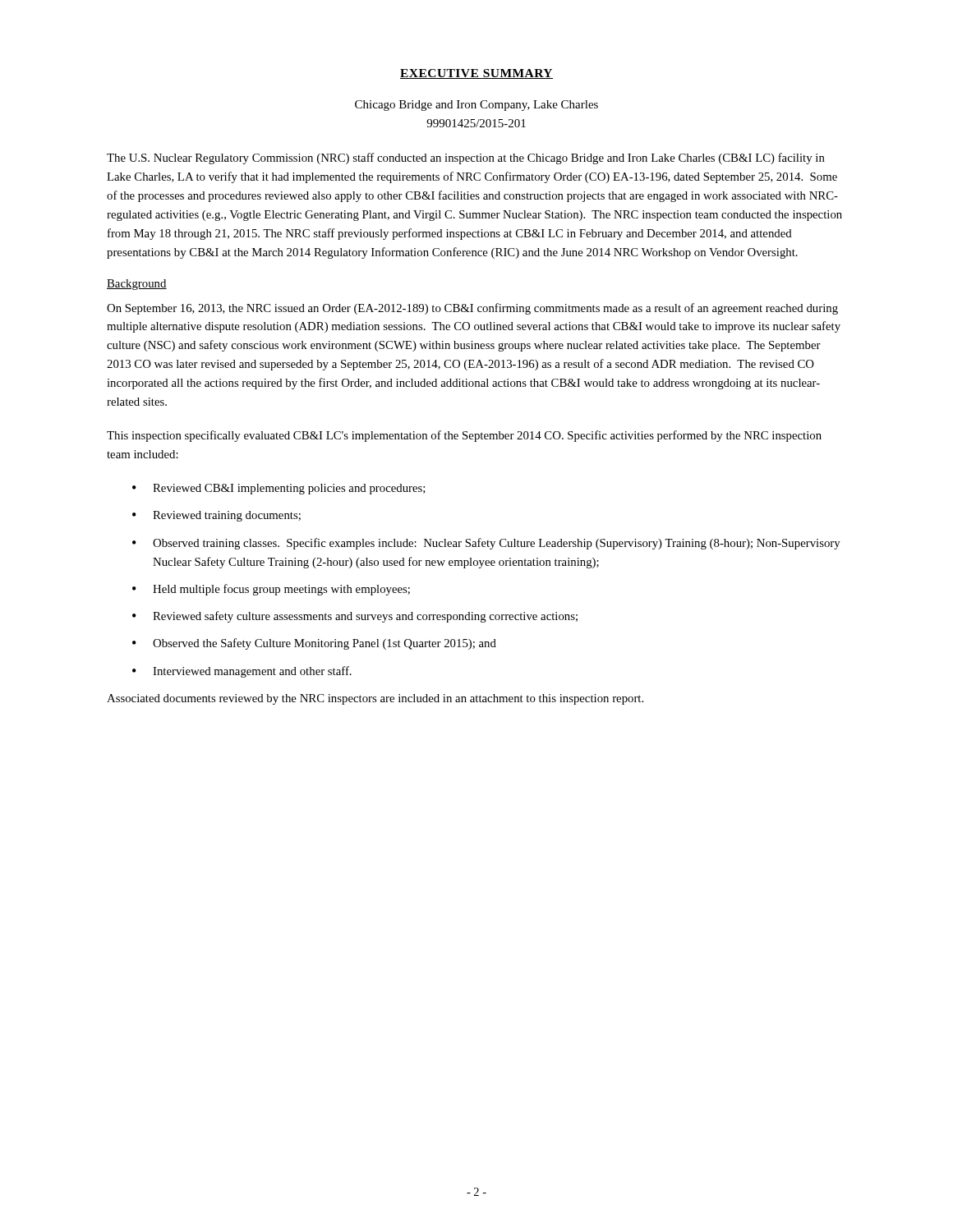Select the block starting "• Observed training"

(x=489, y=552)
